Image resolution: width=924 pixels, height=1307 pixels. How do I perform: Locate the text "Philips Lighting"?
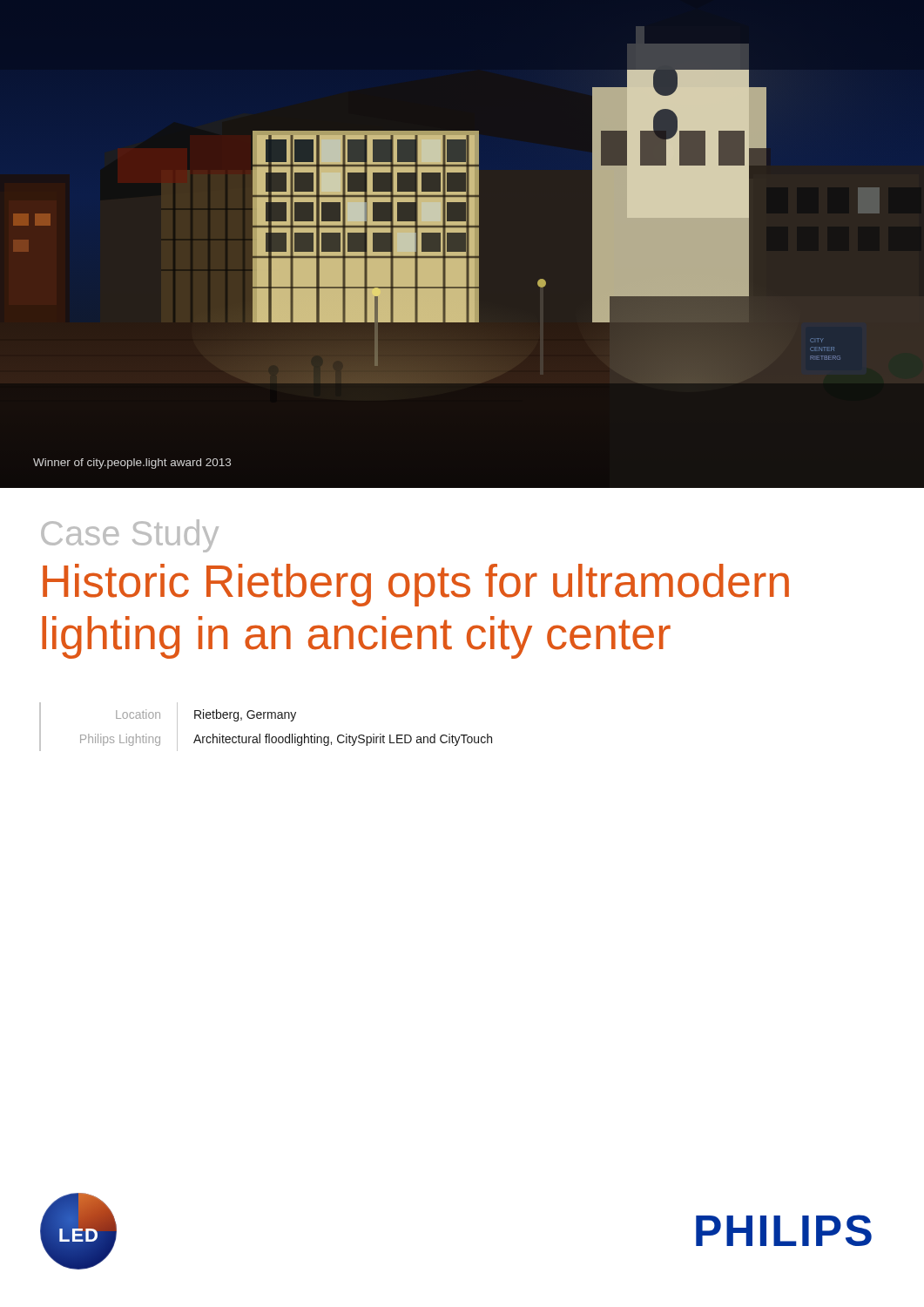click(120, 739)
